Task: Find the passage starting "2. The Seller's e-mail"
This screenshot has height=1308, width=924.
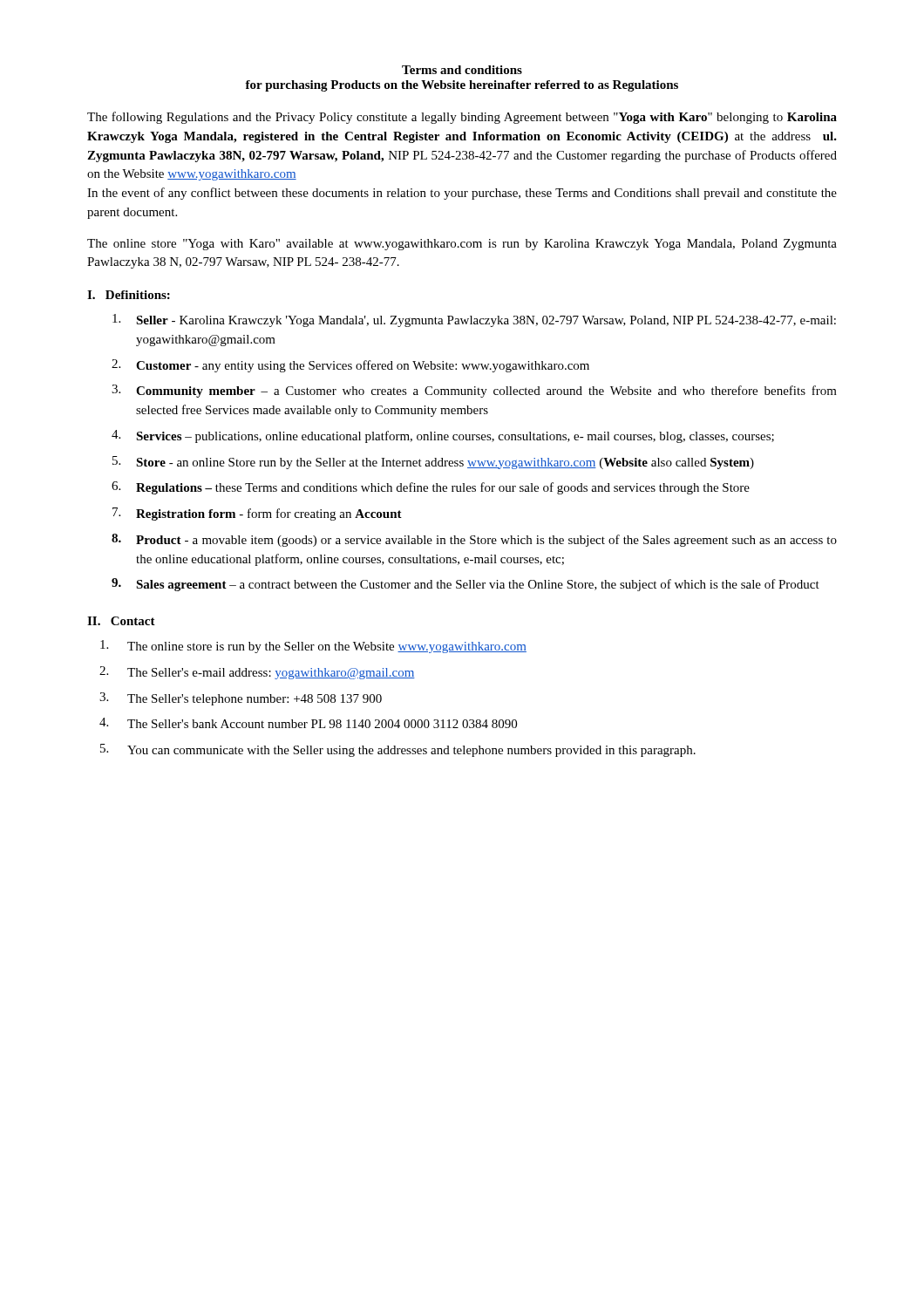Action: (x=257, y=673)
